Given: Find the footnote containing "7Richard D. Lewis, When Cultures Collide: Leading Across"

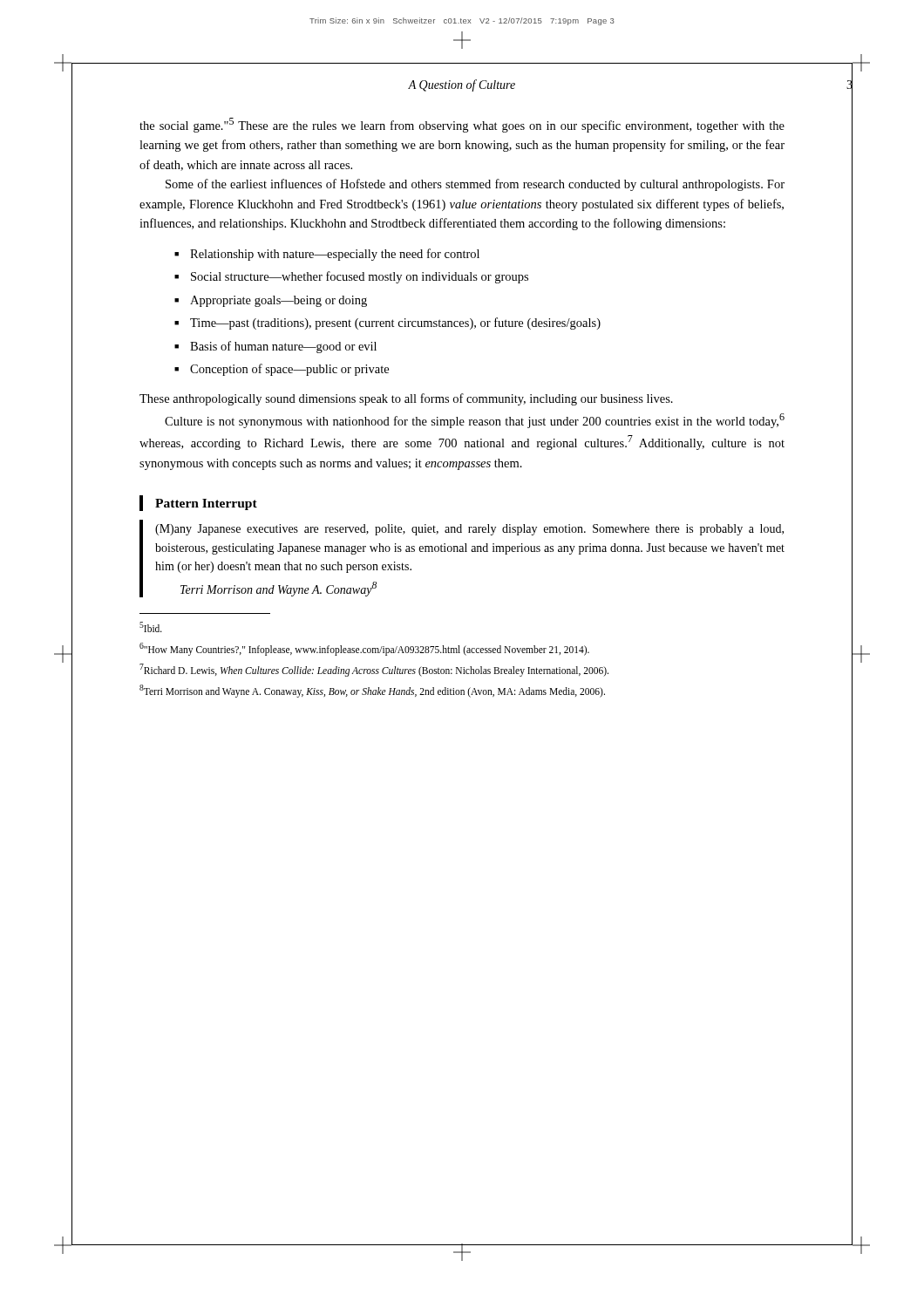Looking at the screenshot, I should tap(374, 669).
